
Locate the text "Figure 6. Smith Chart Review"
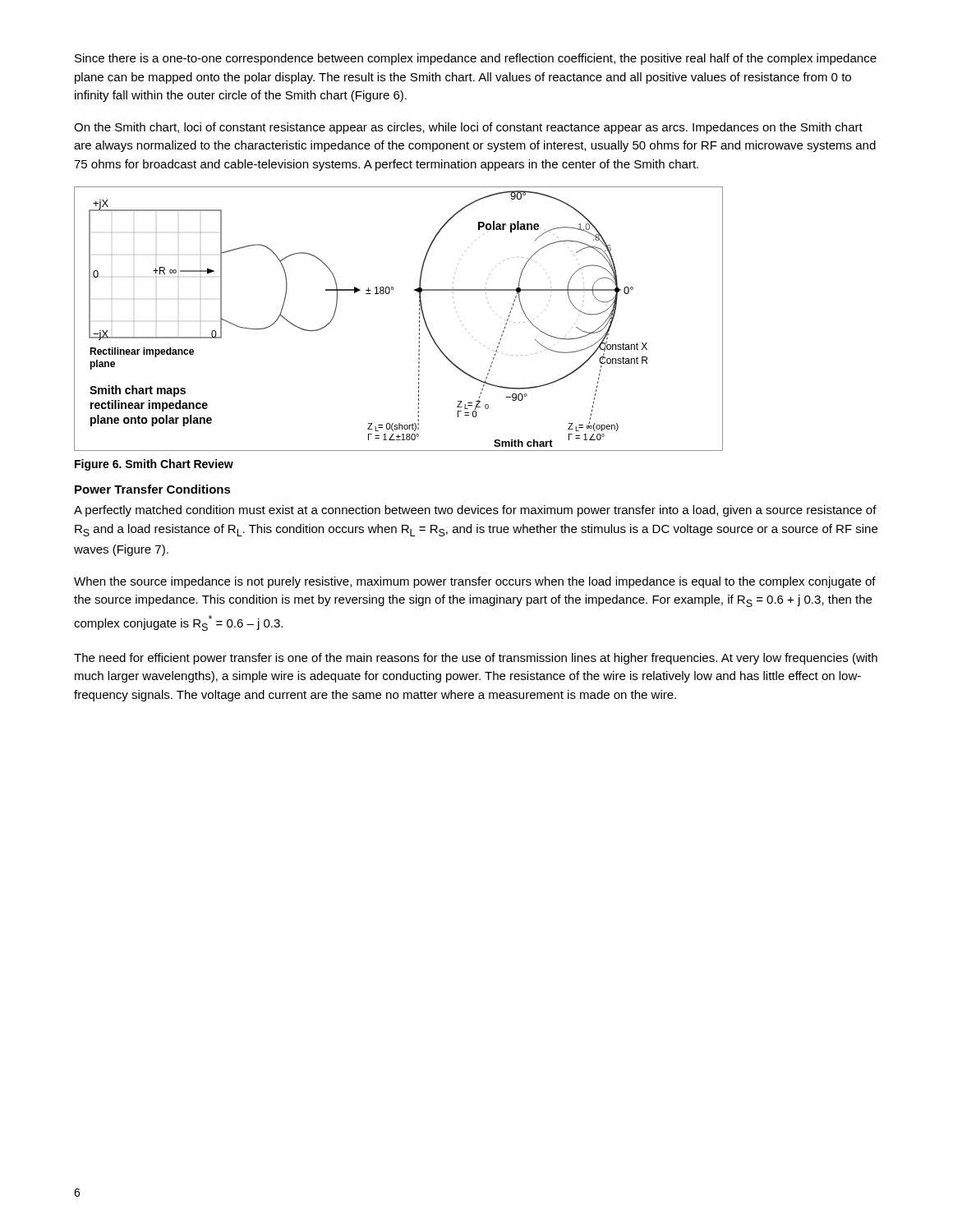click(x=154, y=464)
